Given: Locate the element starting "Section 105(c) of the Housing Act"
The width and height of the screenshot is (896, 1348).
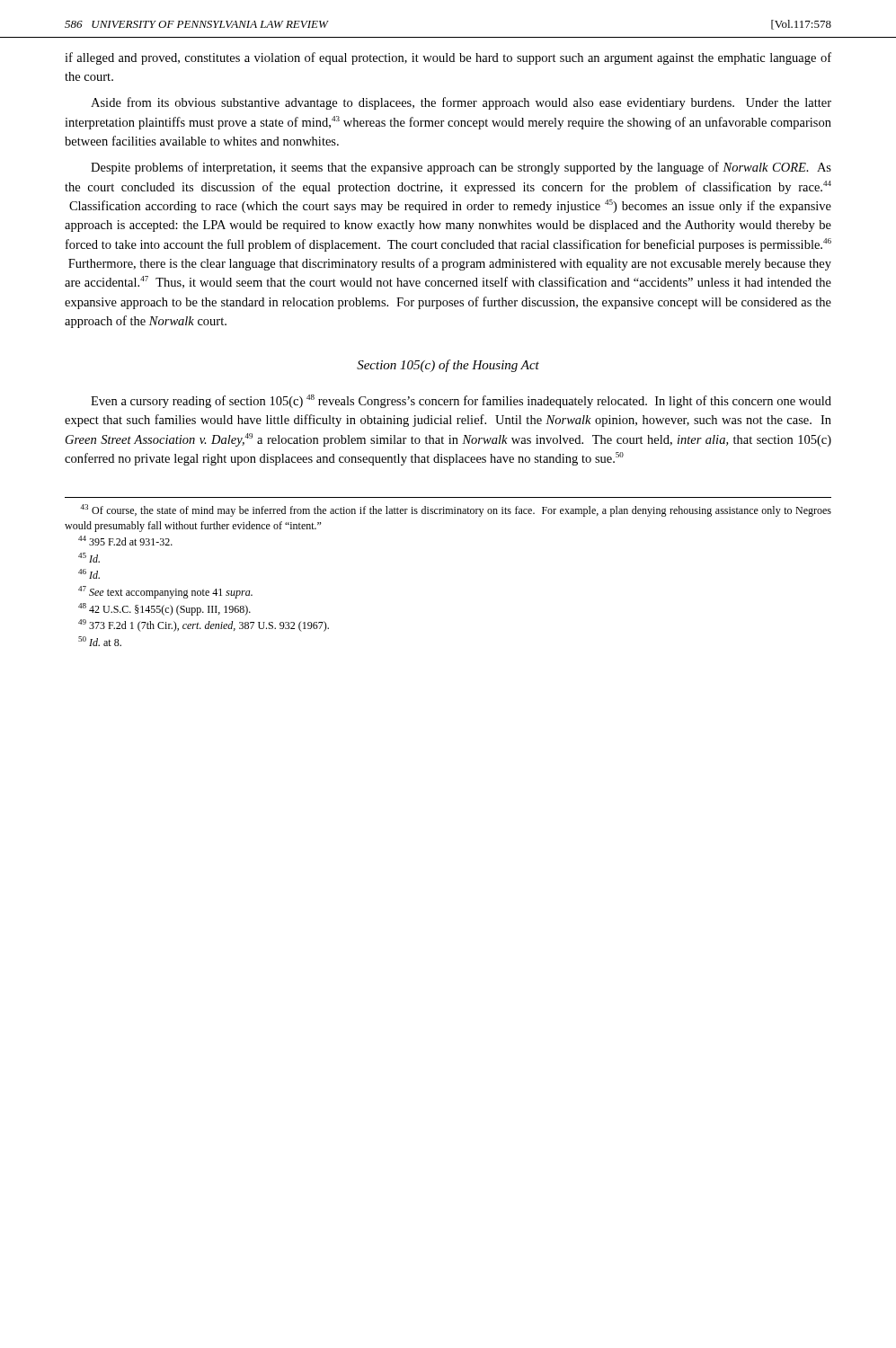Looking at the screenshot, I should 448,365.
